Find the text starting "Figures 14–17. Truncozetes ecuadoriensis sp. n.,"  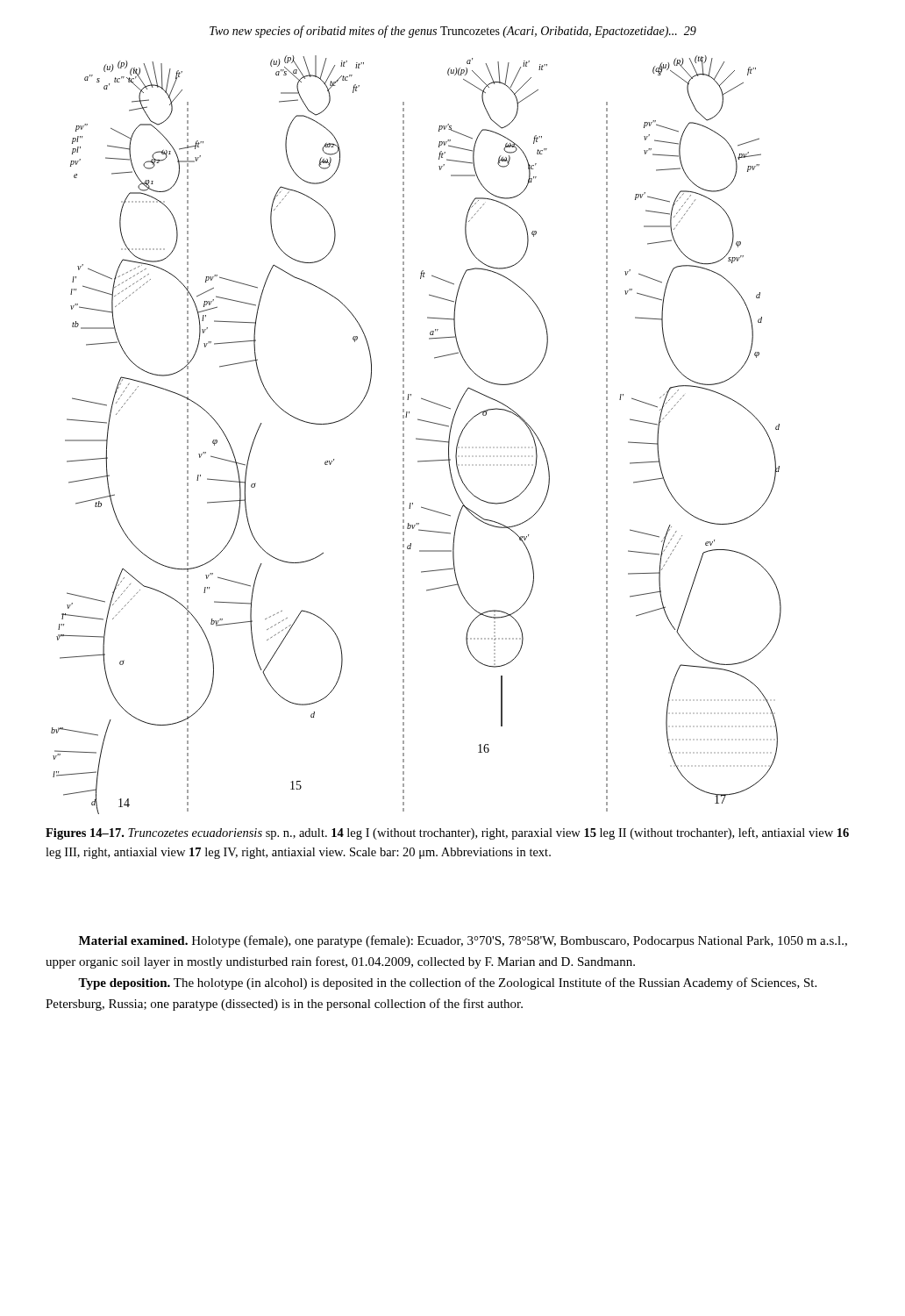coord(447,842)
